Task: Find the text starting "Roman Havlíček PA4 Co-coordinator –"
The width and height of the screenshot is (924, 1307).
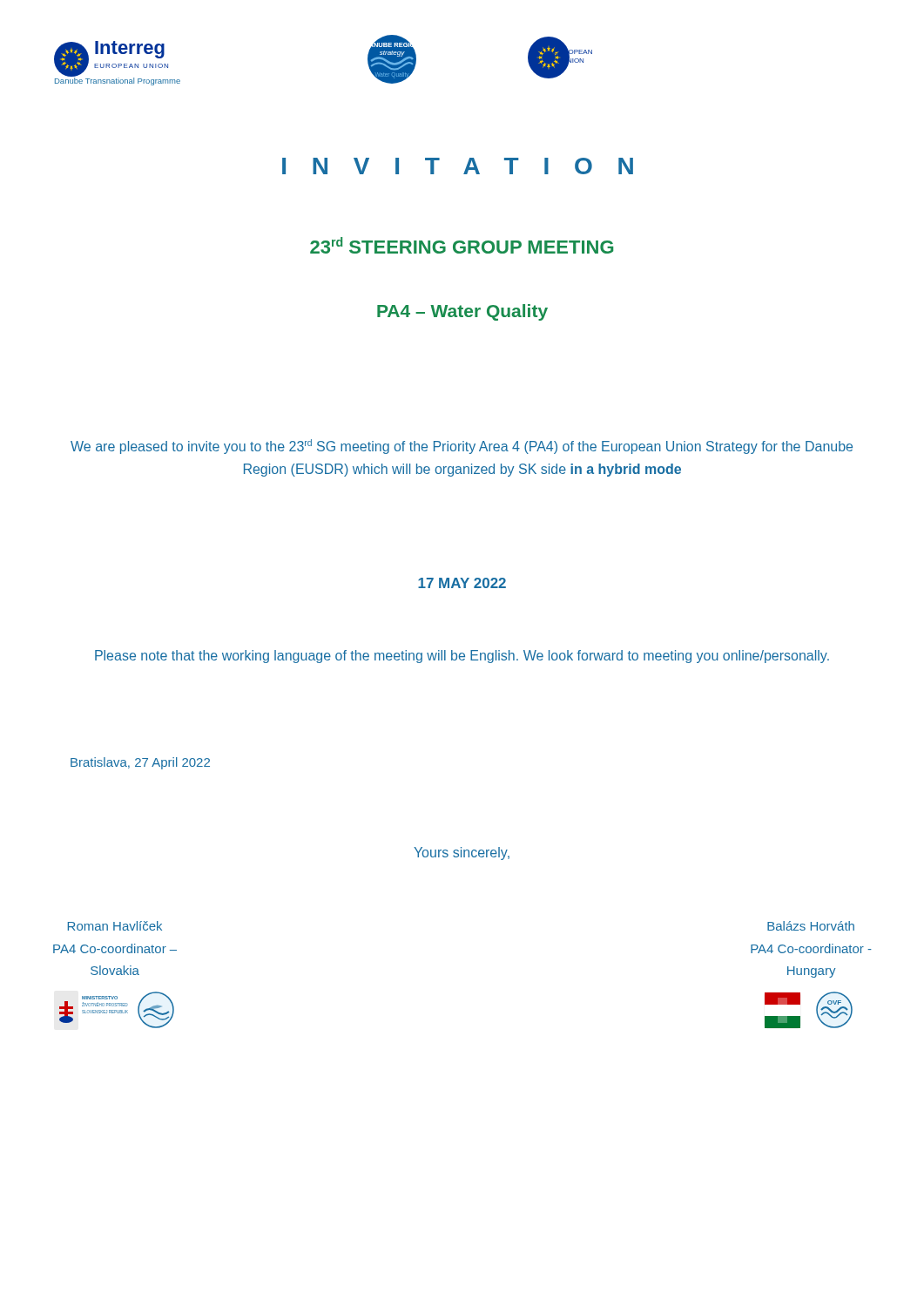Action: pyautogui.click(x=115, y=977)
